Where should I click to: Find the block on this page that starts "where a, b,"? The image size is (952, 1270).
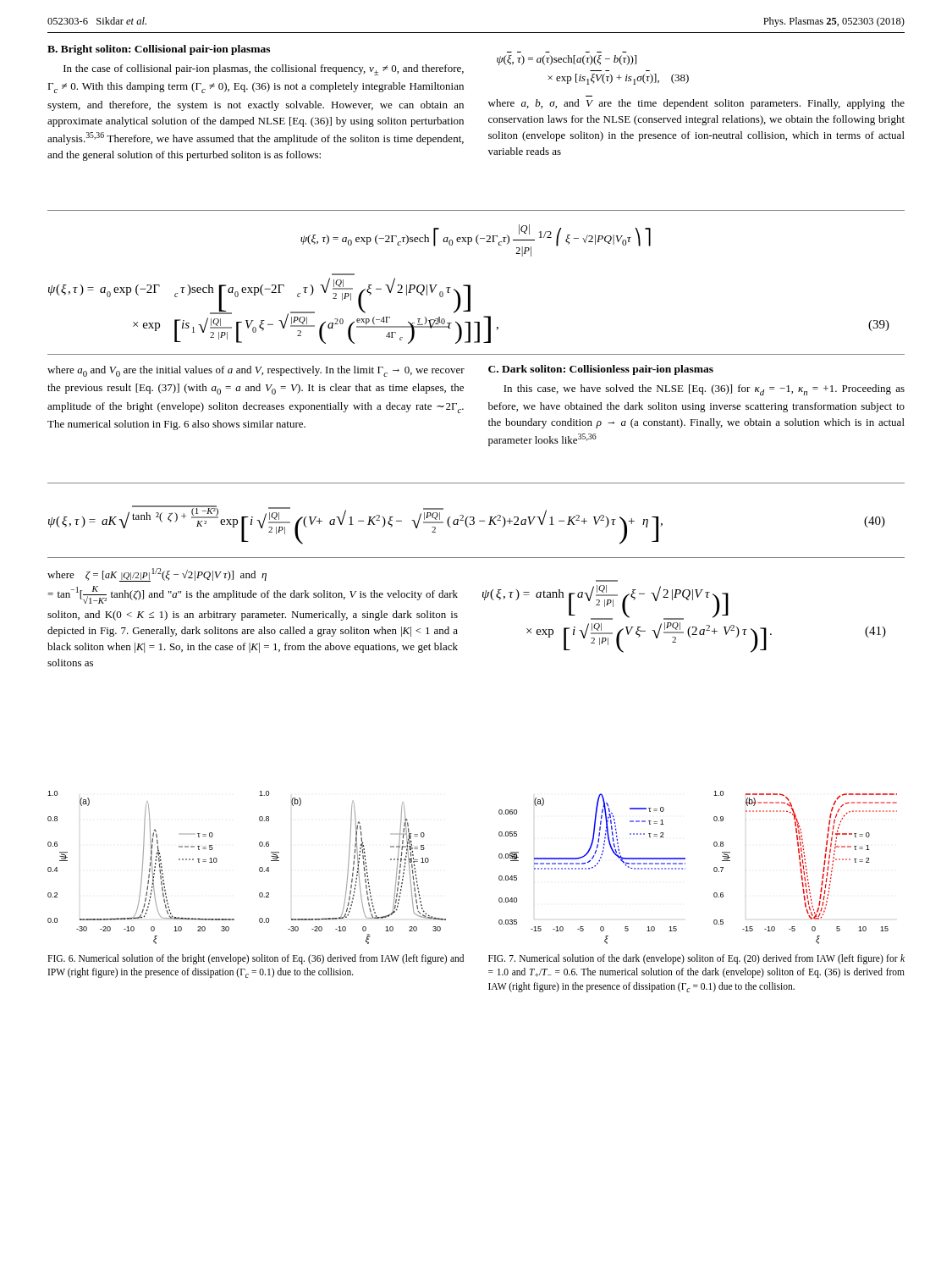696,128
